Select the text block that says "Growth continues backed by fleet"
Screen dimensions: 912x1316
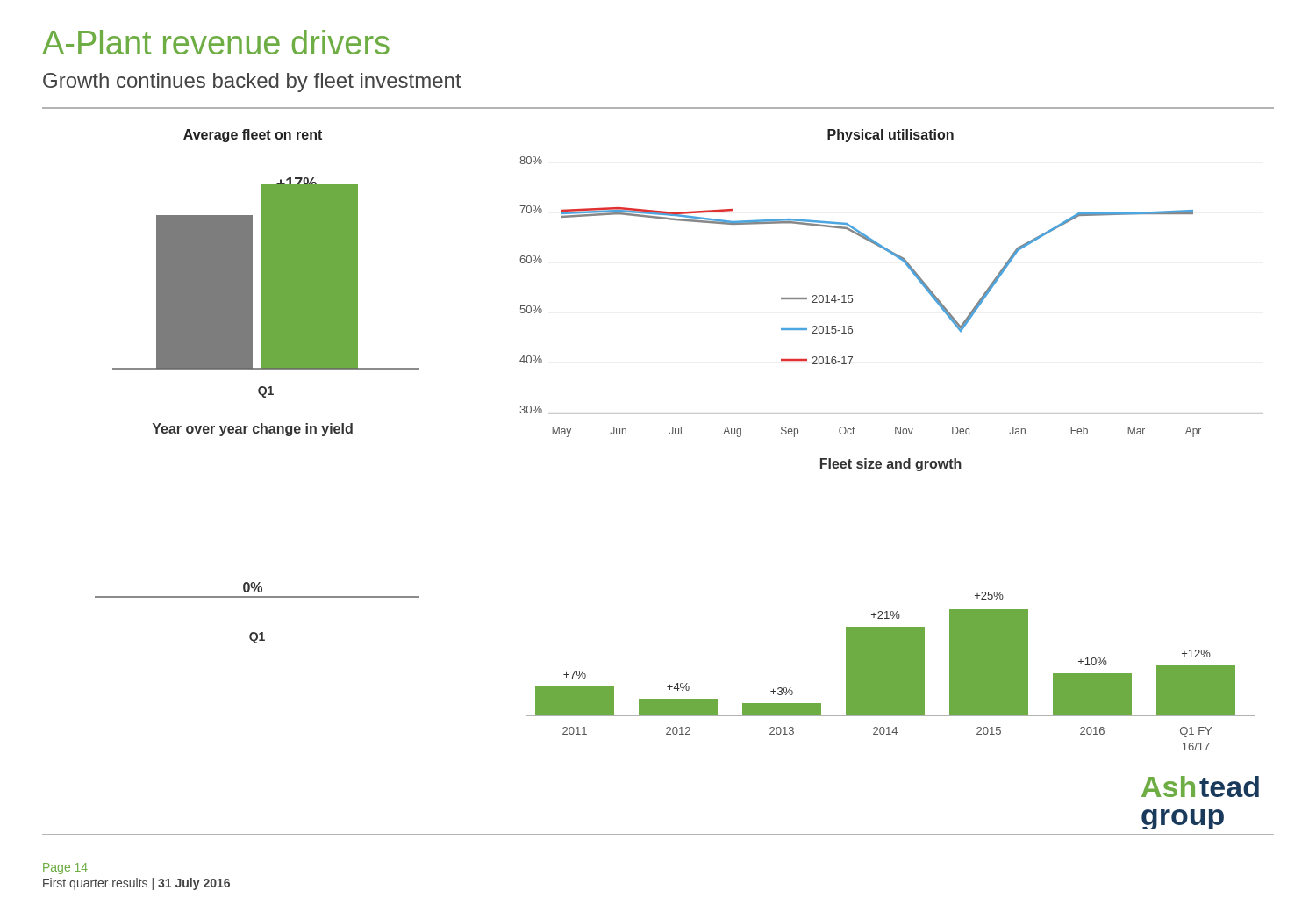[x=252, y=80]
